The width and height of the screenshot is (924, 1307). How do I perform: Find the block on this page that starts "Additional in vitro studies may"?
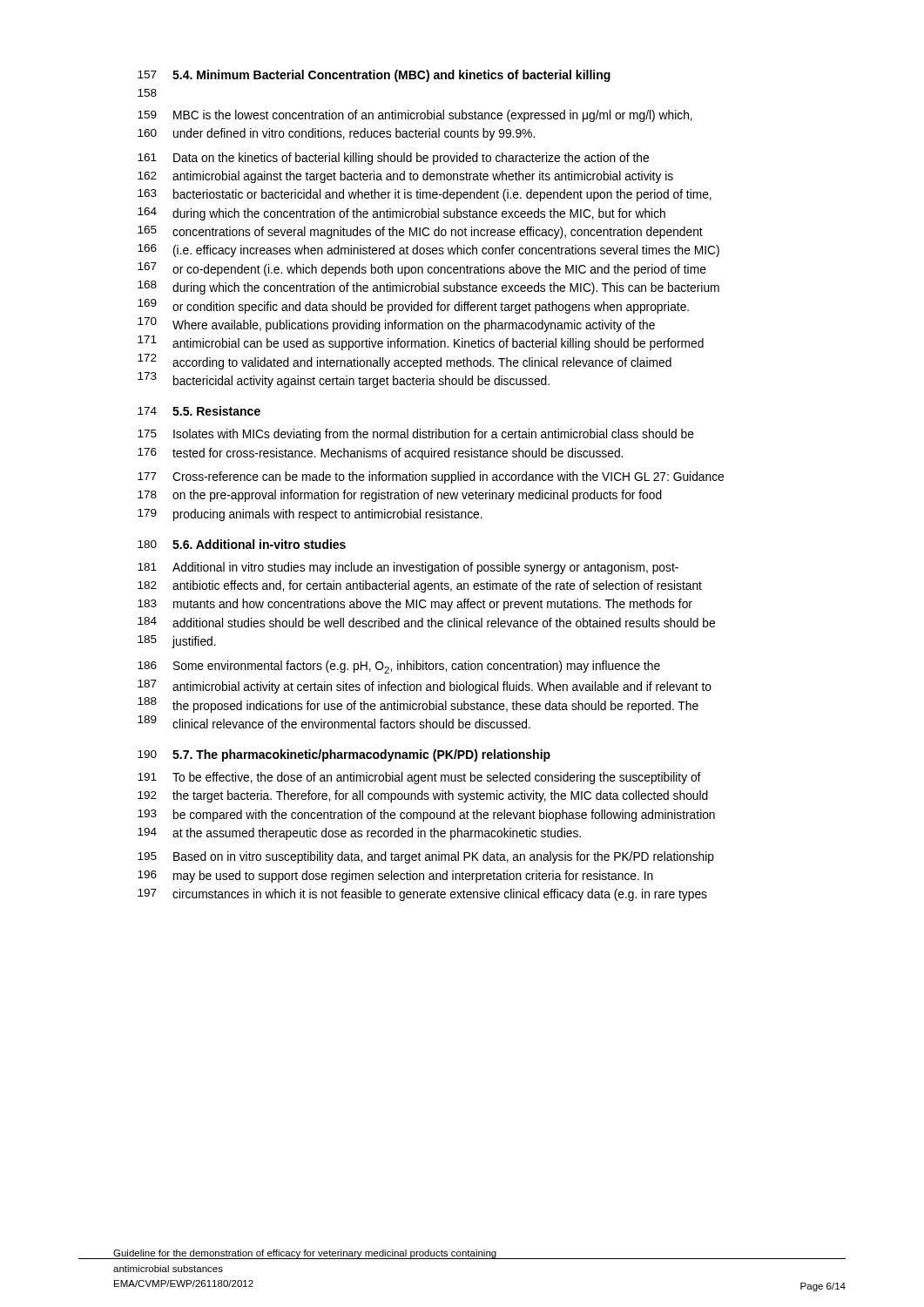[x=444, y=605]
